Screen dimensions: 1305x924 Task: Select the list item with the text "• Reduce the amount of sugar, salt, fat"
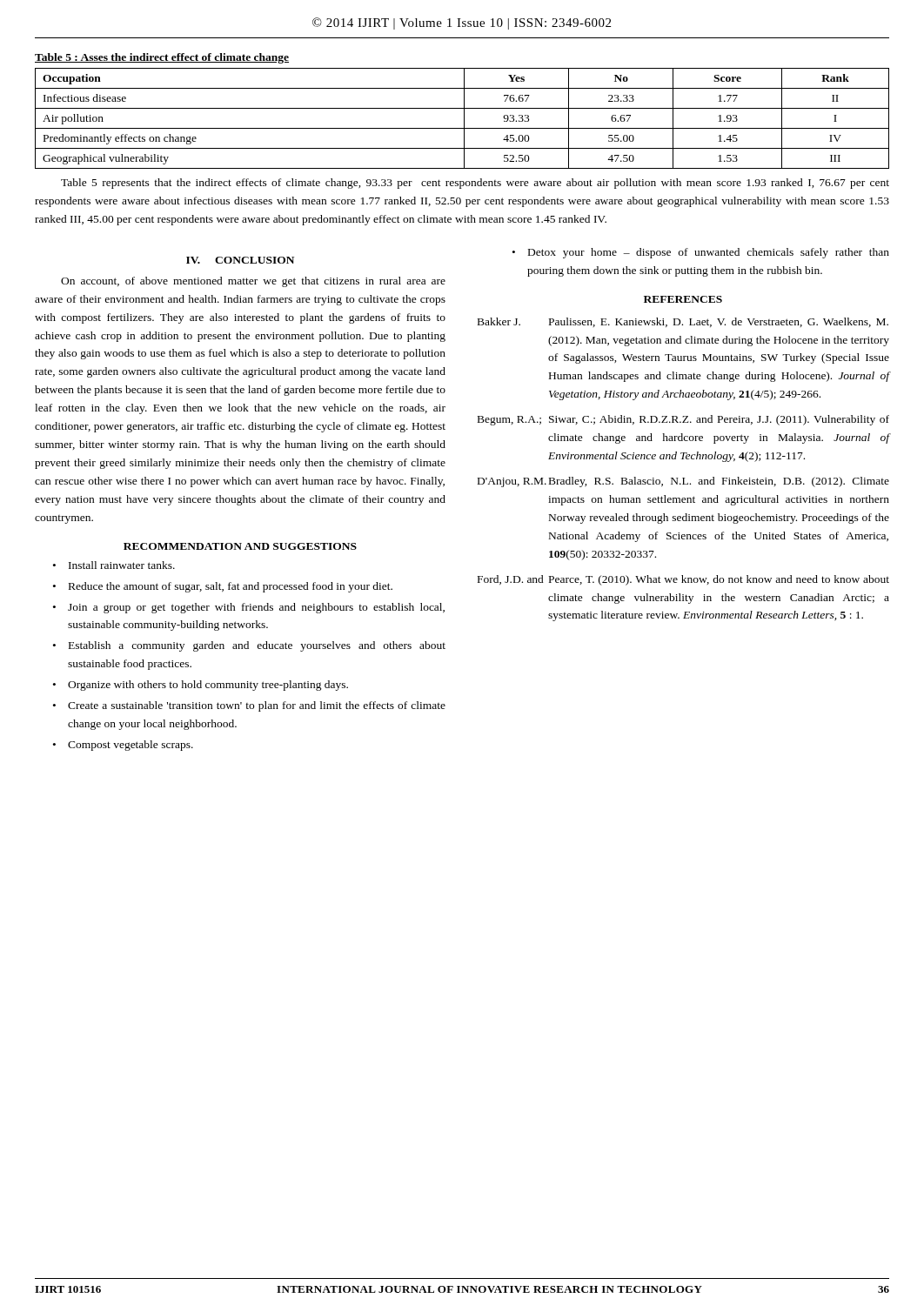tap(249, 586)
